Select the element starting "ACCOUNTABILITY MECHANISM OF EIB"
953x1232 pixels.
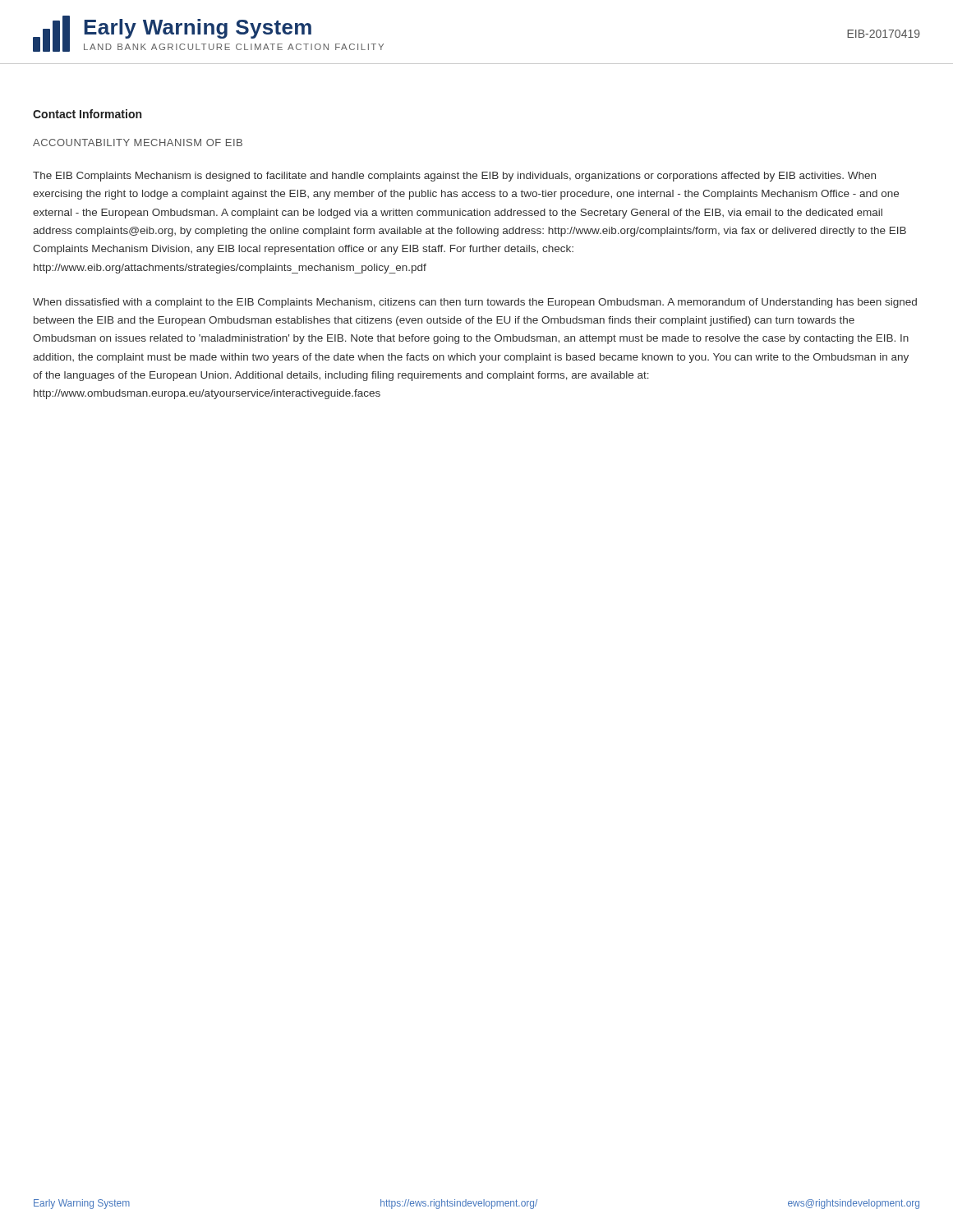click(138, 143)
